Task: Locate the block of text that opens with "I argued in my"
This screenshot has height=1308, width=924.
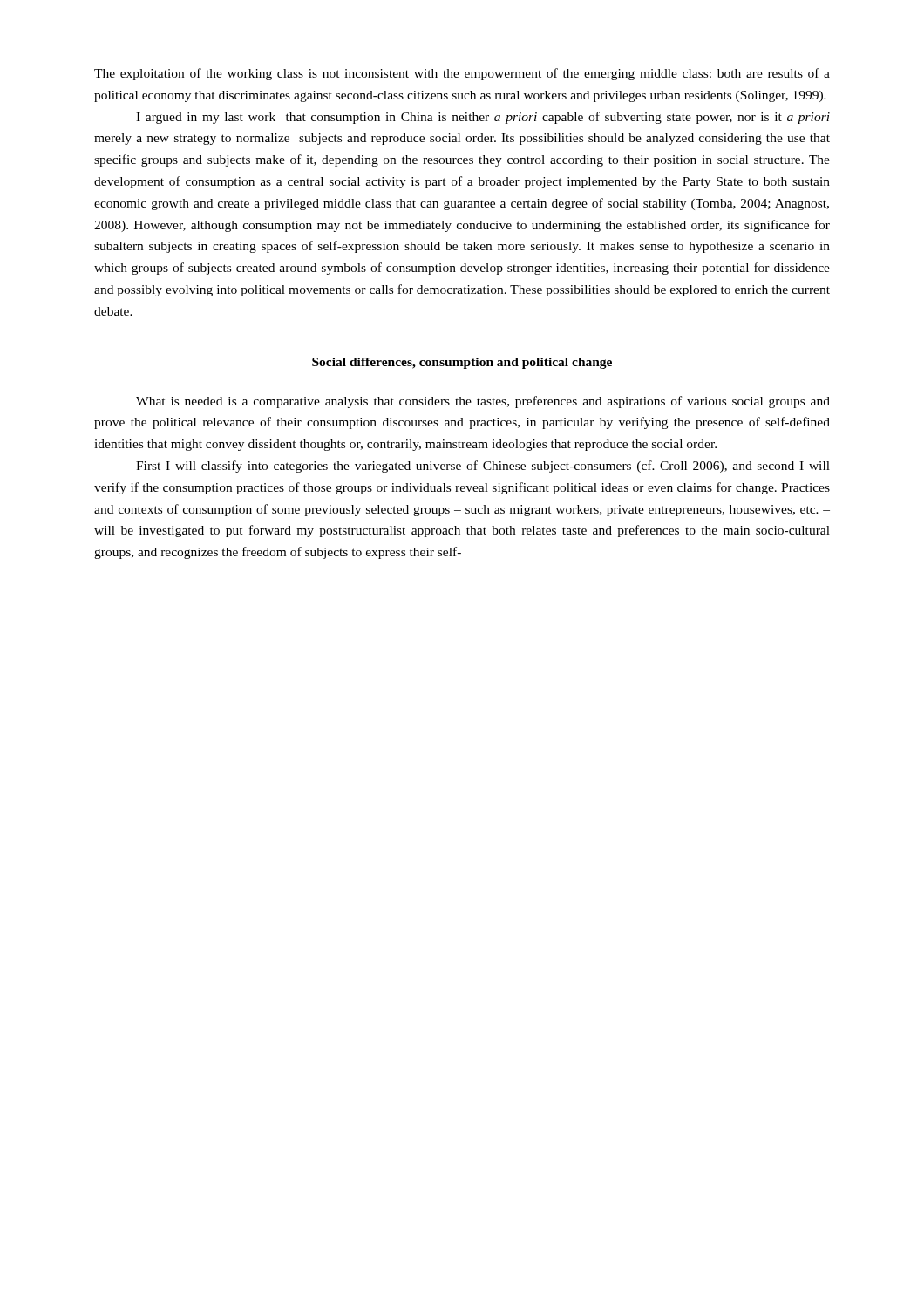Action: click(x=462, y=214)
